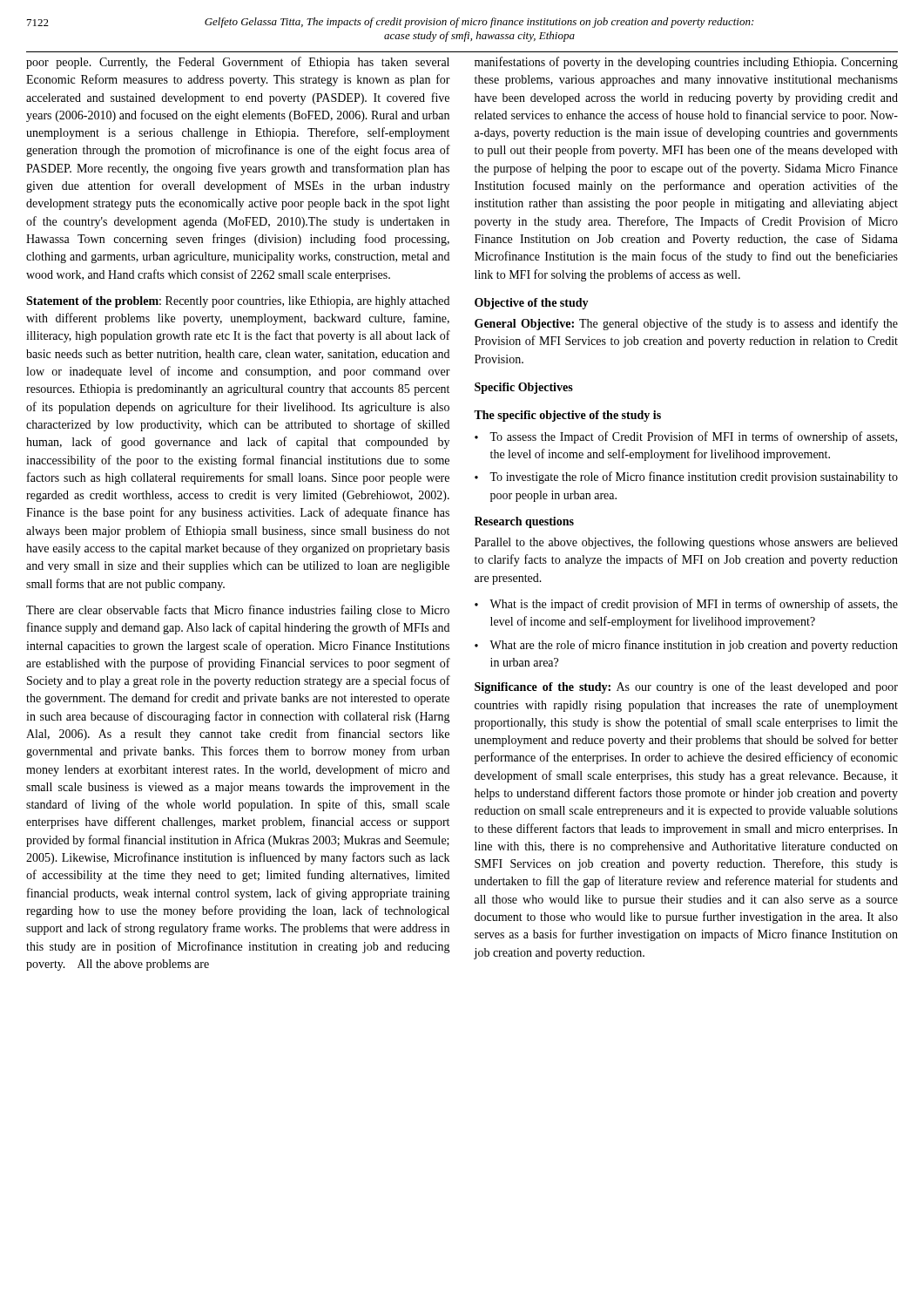Locate the passage starting "Statement of the"
The height and width of the screenshot is (1307, 924).
tap(238, 443)
